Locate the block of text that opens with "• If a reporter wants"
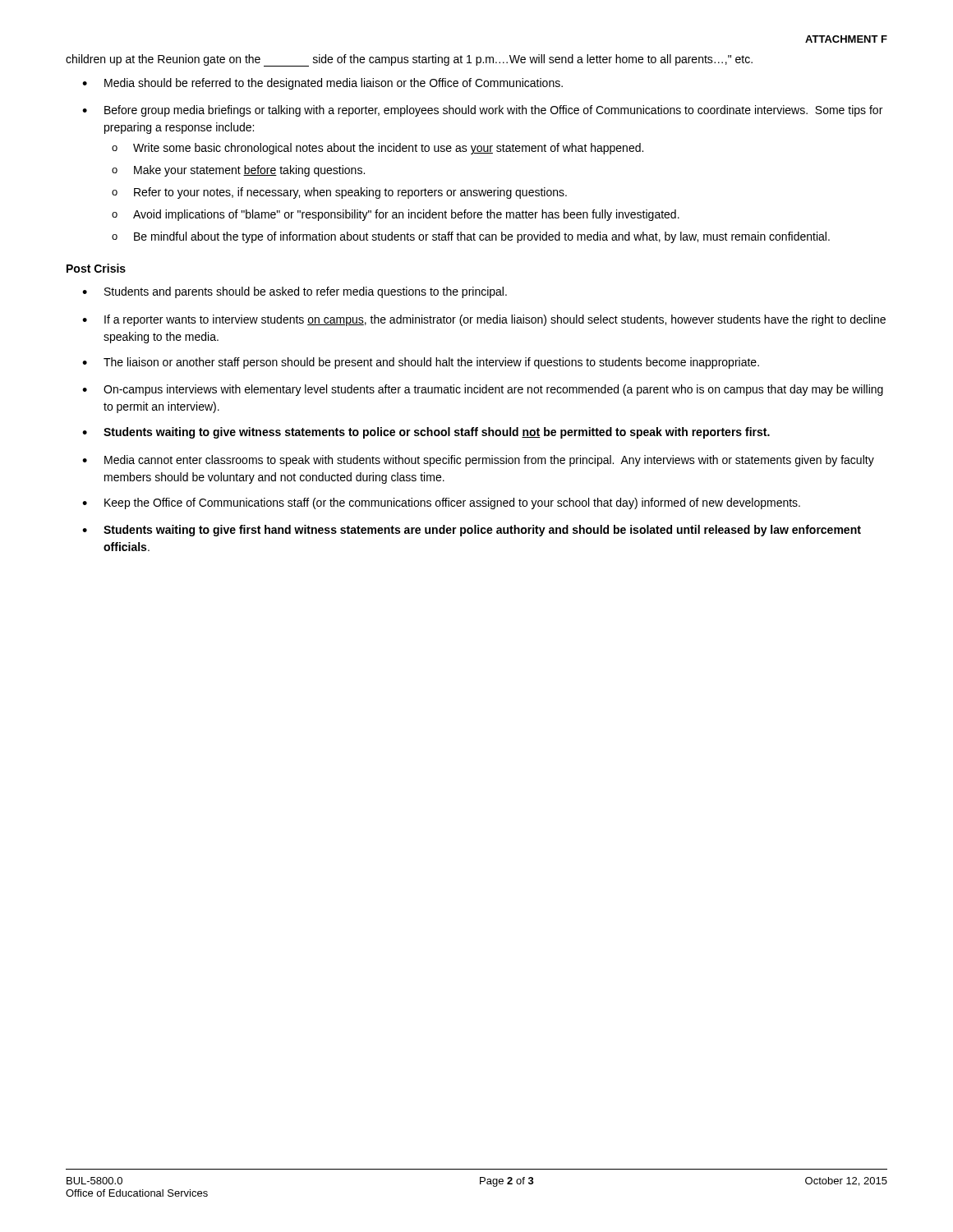This screenshot has height=1232, width=953. click(x=485, y=328)
